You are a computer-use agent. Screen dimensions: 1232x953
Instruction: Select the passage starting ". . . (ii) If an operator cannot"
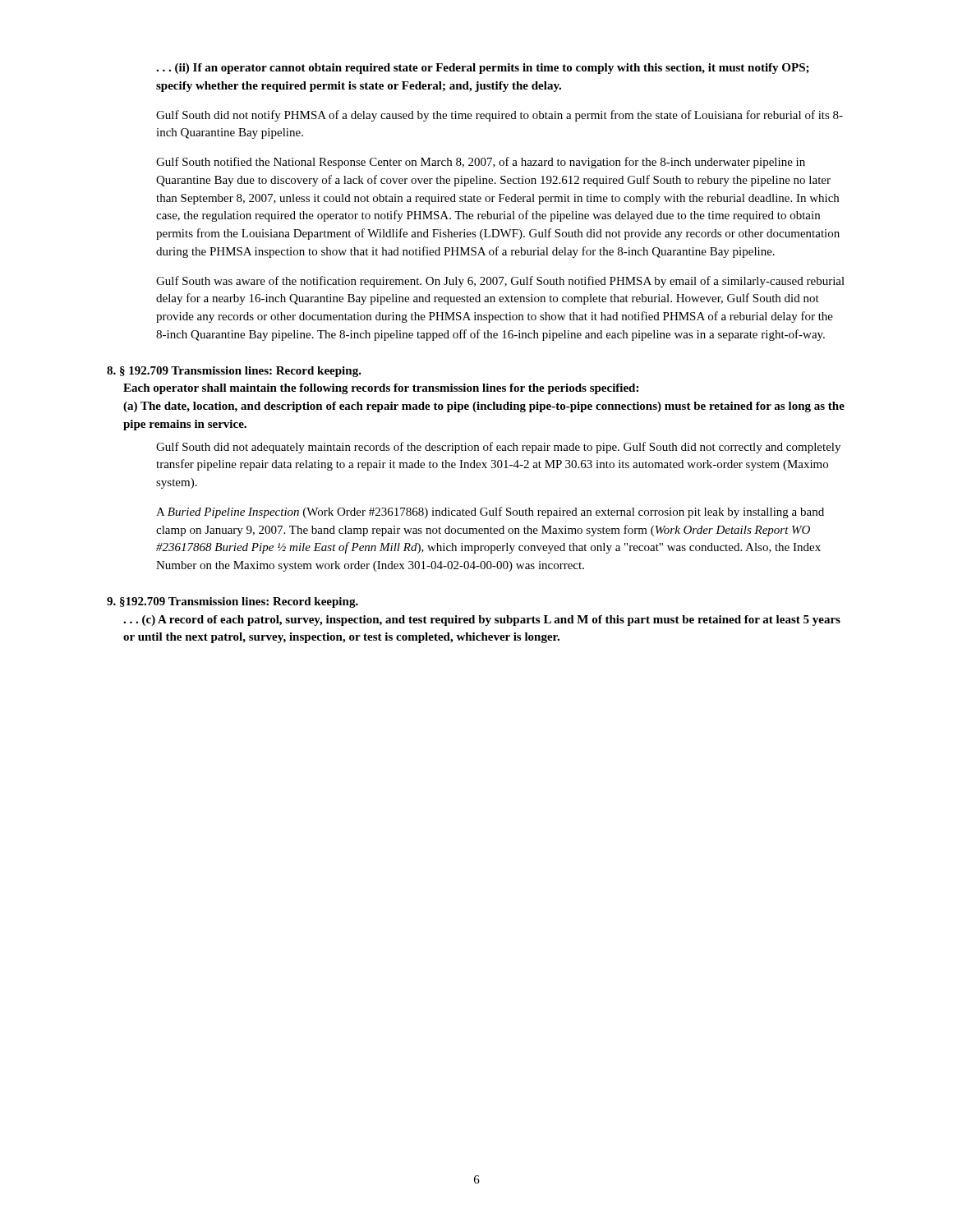[483, 76]
